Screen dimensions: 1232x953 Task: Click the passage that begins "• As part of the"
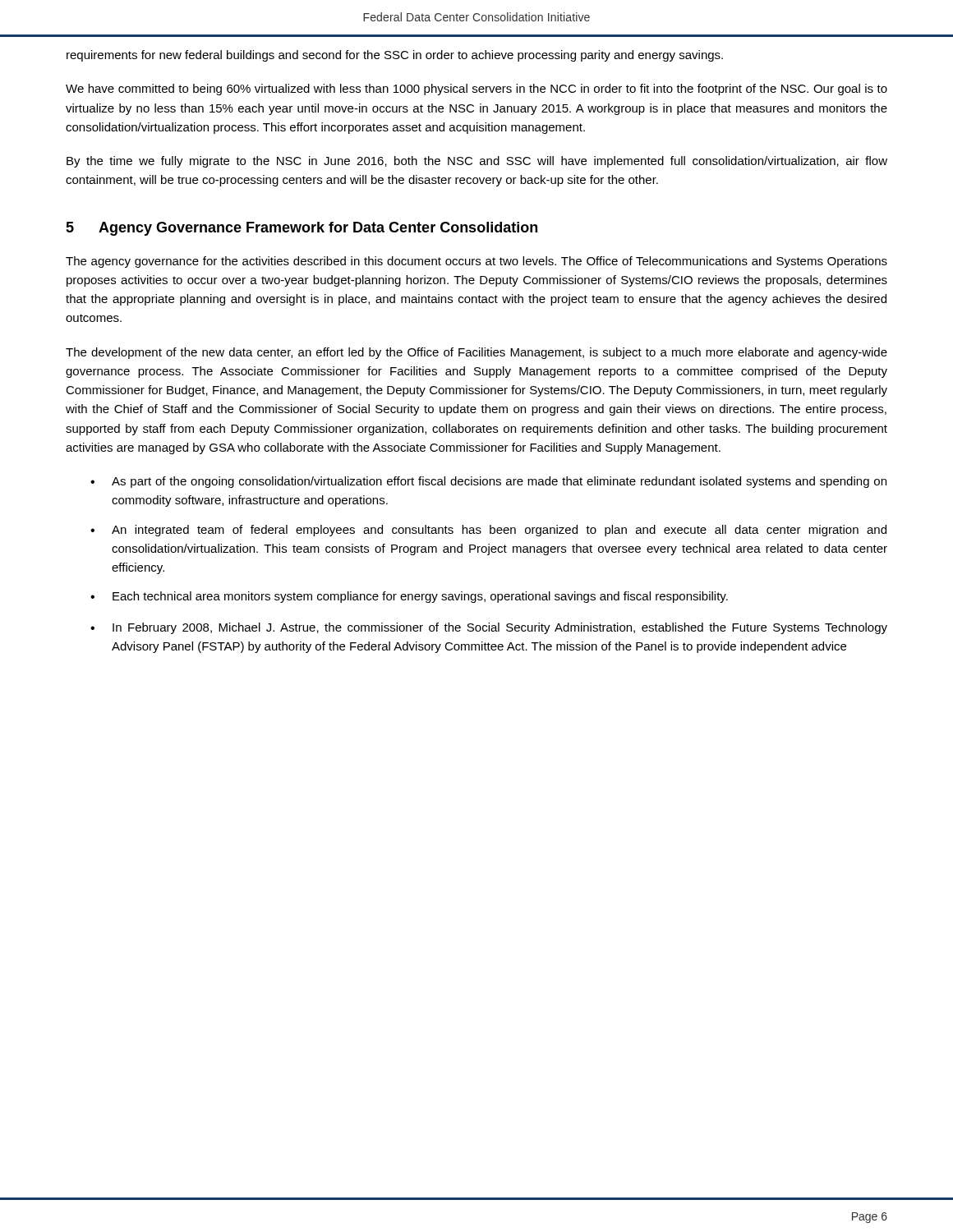[x=489, y=491]
